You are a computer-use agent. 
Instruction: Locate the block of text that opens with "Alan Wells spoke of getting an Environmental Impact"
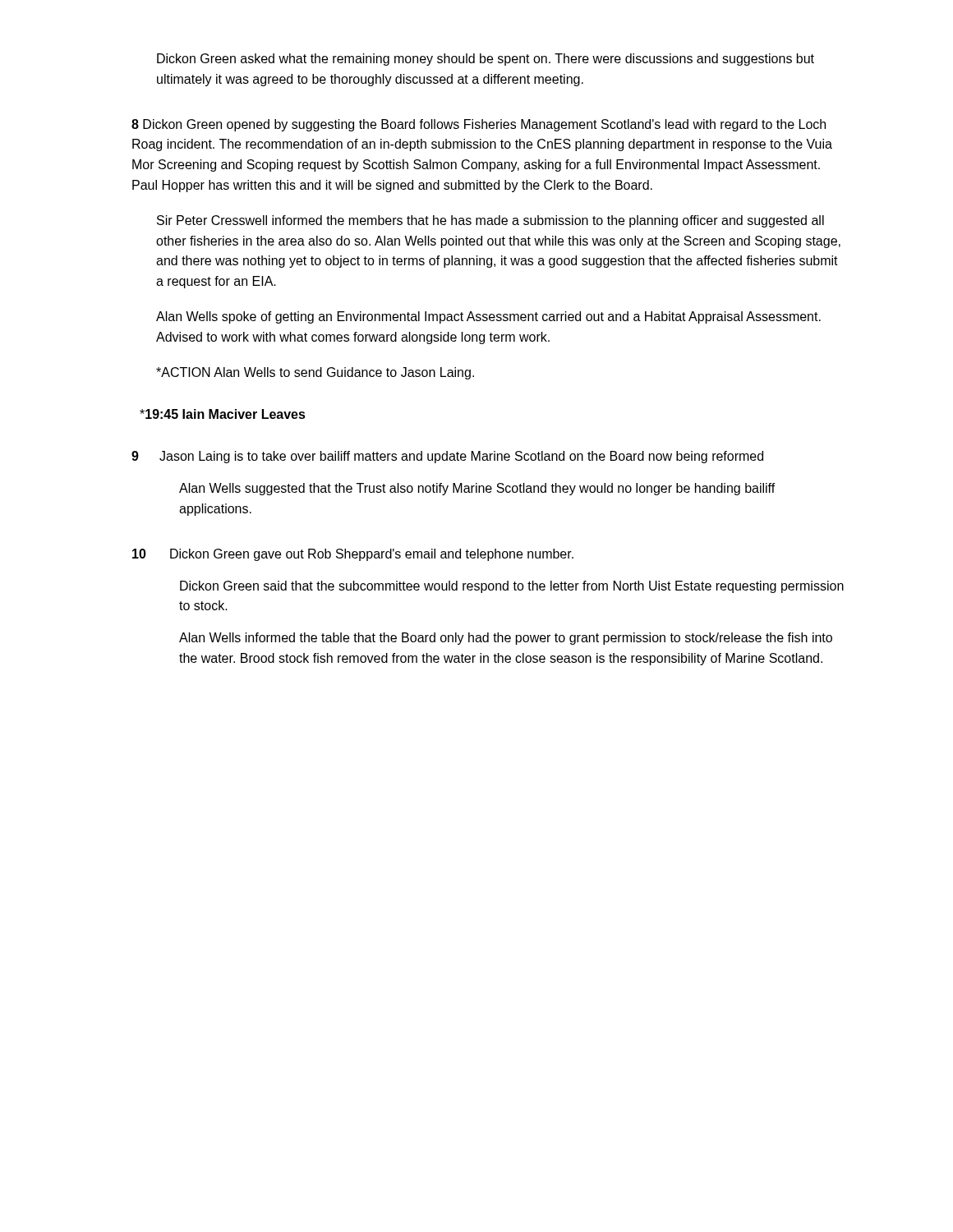489,327
